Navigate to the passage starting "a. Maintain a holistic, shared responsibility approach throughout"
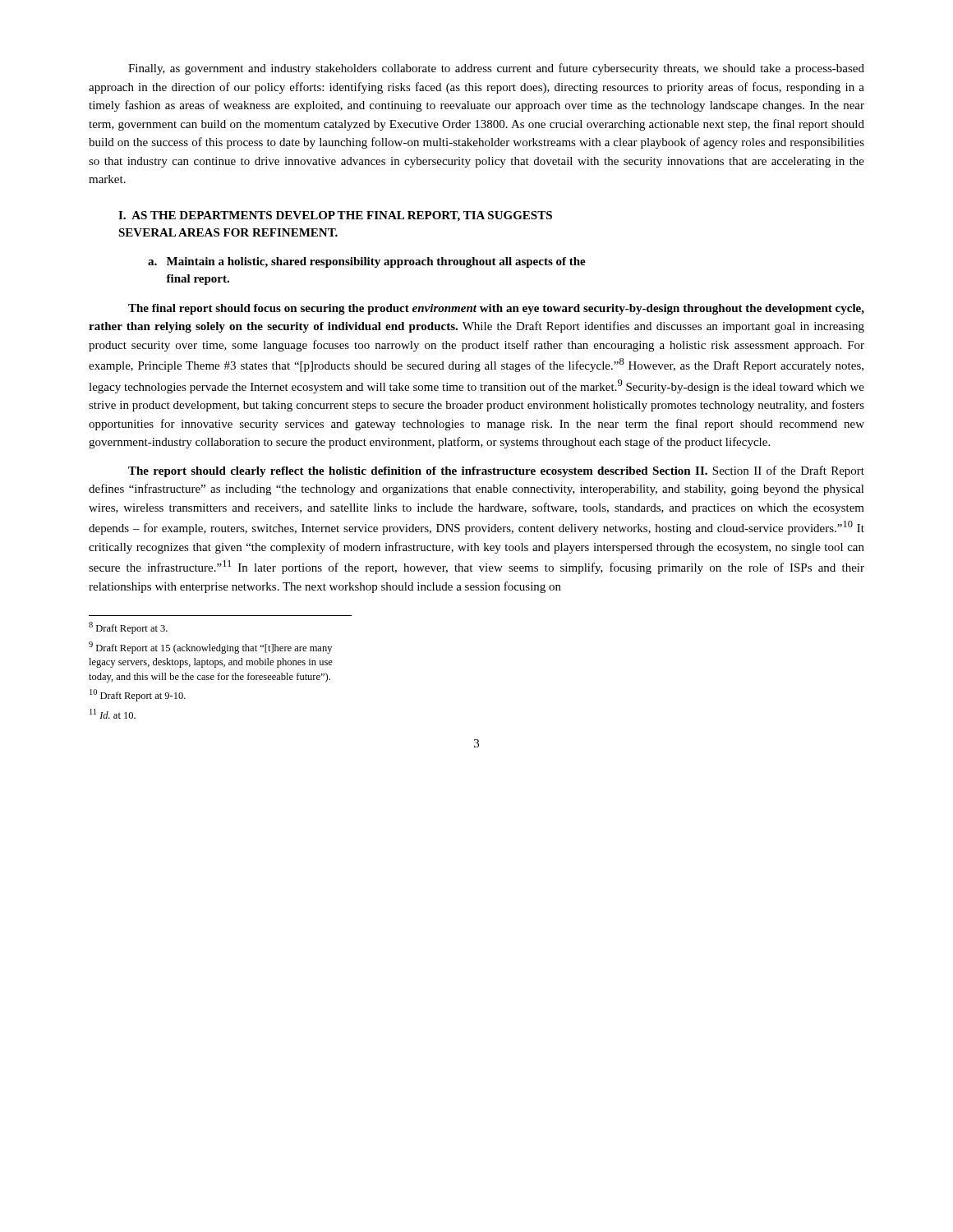Screen dimensions: 1232x953 tap(506, 270)
